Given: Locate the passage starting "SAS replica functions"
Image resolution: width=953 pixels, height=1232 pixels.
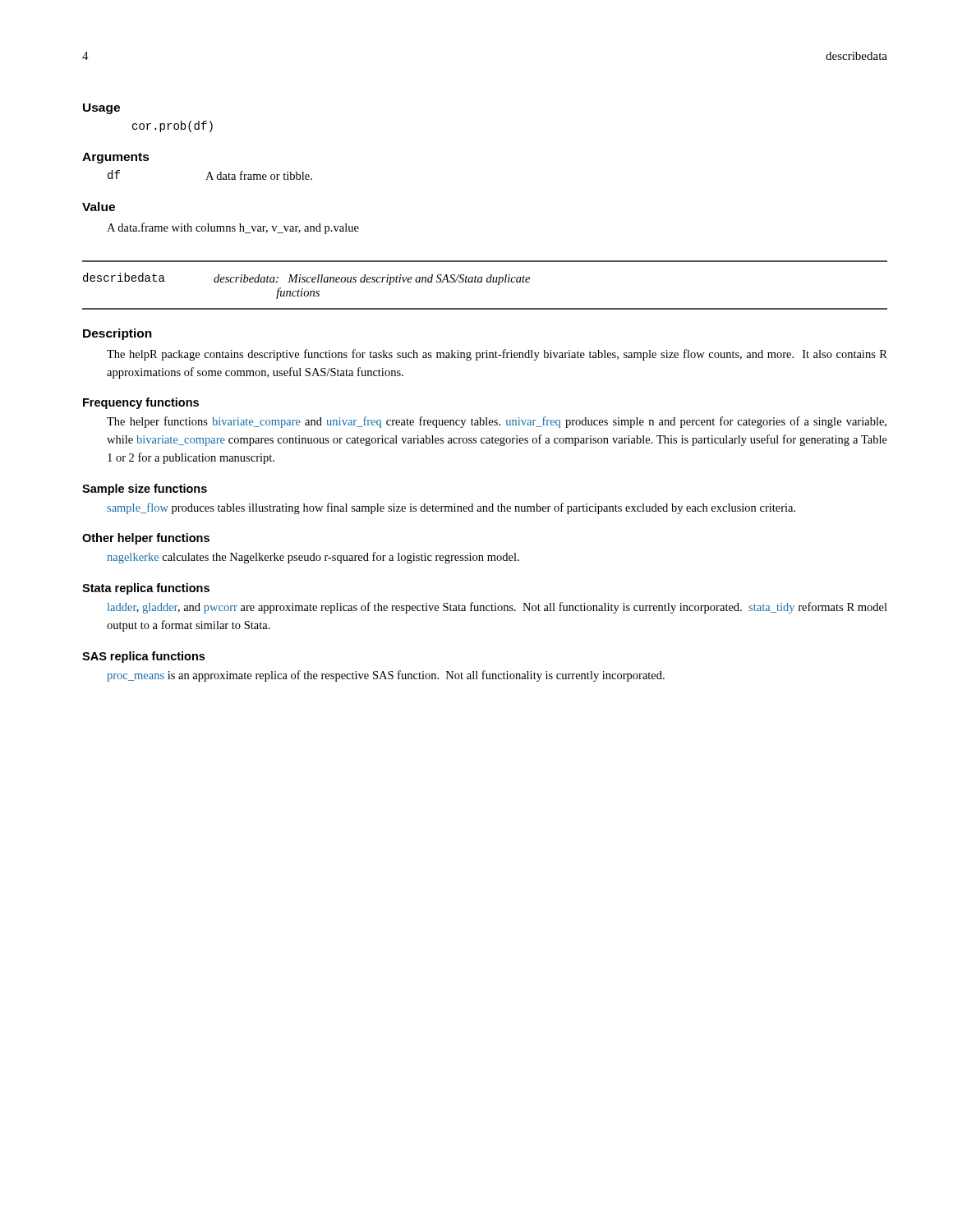Looking at the screenshot, I should (144, 656).
